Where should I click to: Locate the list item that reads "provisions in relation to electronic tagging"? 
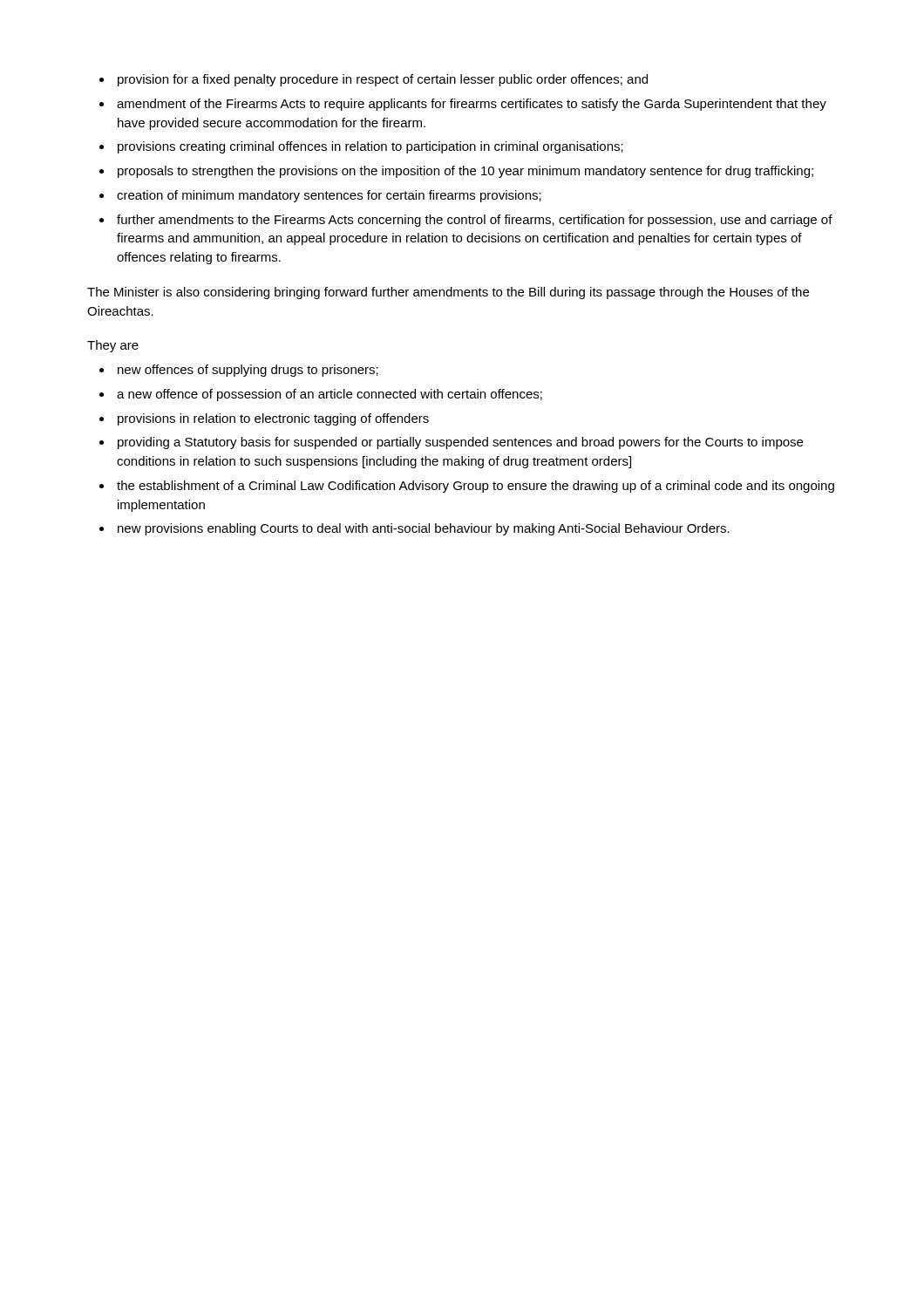coord(273,419)
